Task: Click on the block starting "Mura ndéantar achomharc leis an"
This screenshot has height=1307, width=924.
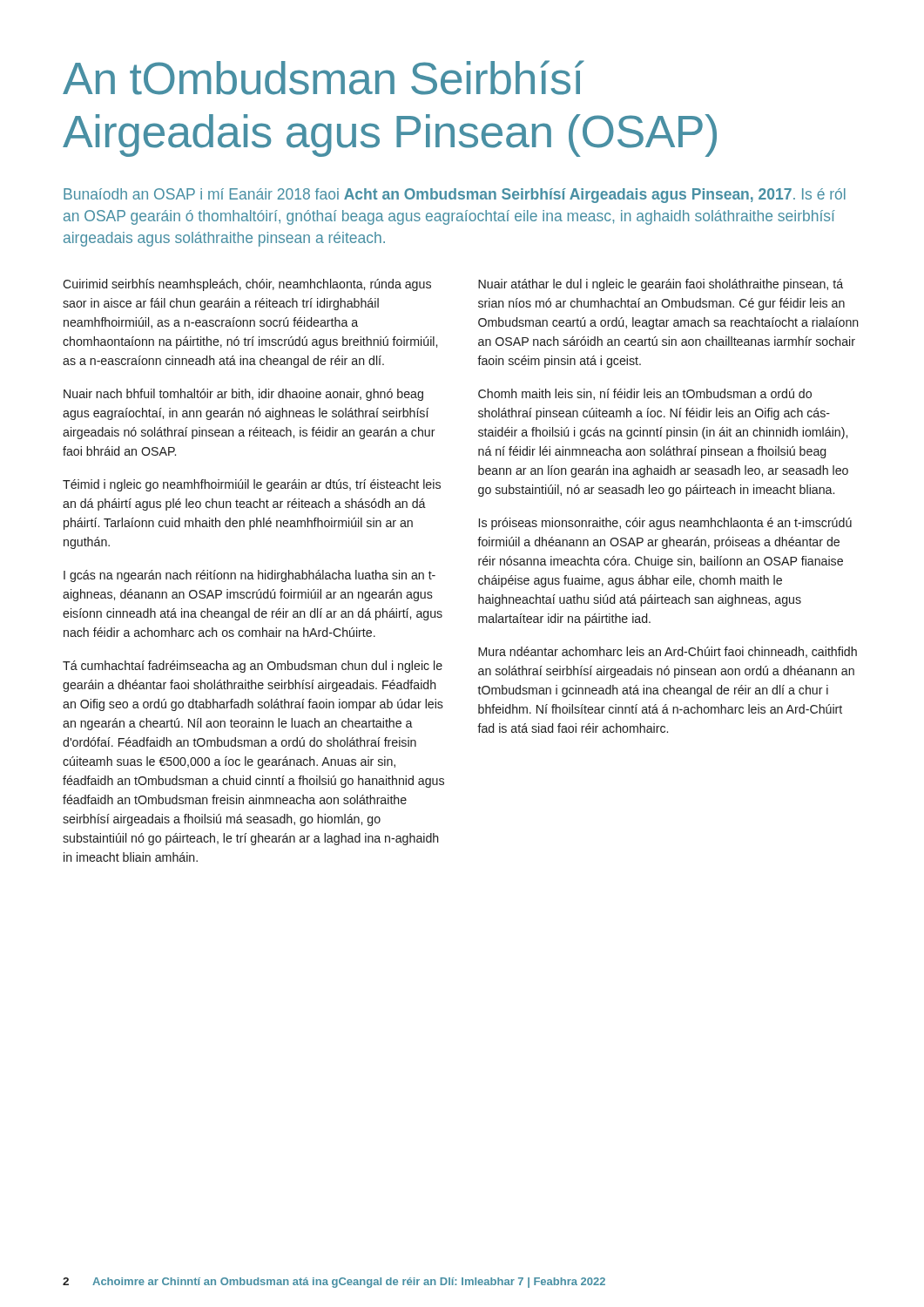Action: (669, 690)
